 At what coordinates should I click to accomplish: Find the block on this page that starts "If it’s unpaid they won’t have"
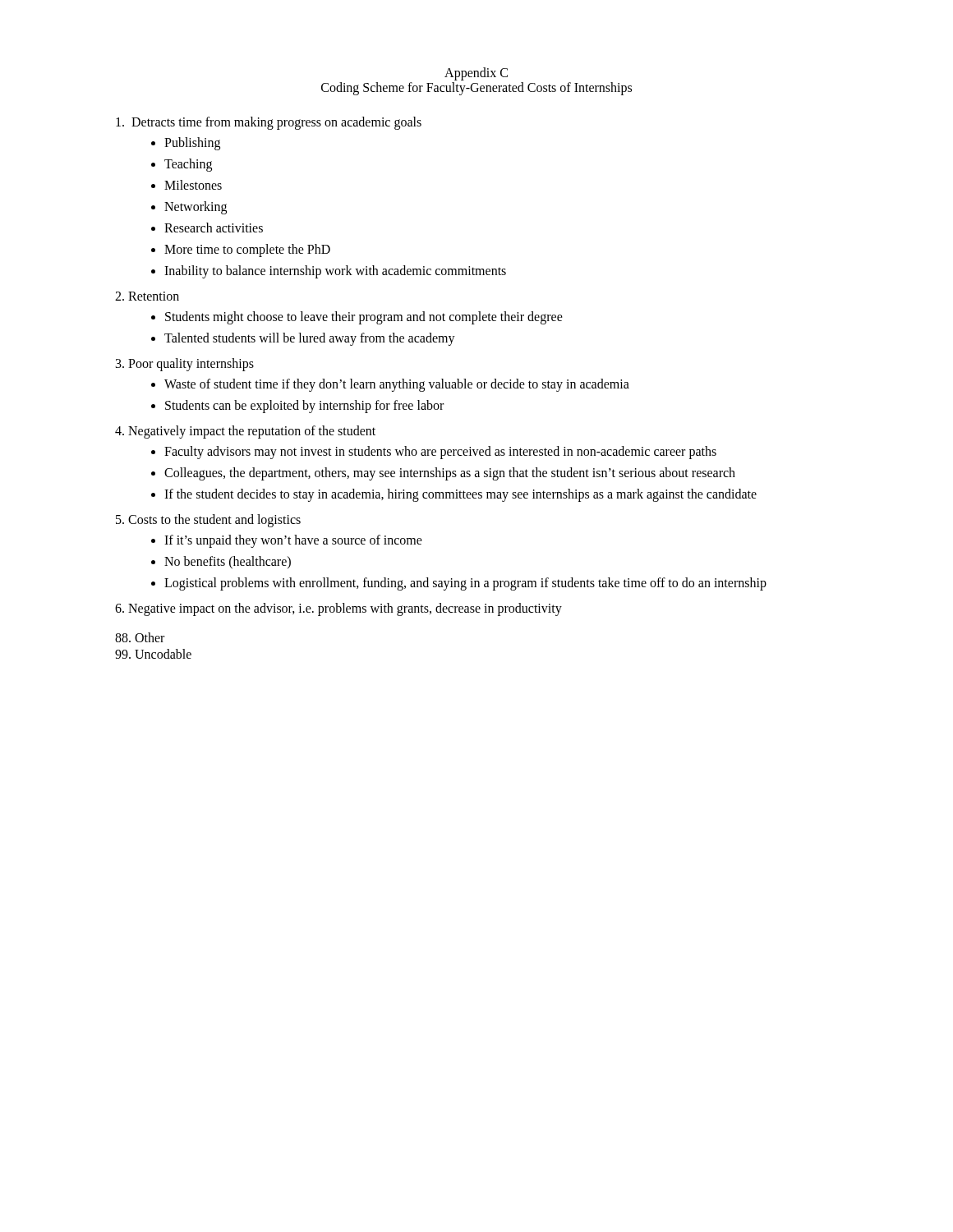[x=293, y=540]
